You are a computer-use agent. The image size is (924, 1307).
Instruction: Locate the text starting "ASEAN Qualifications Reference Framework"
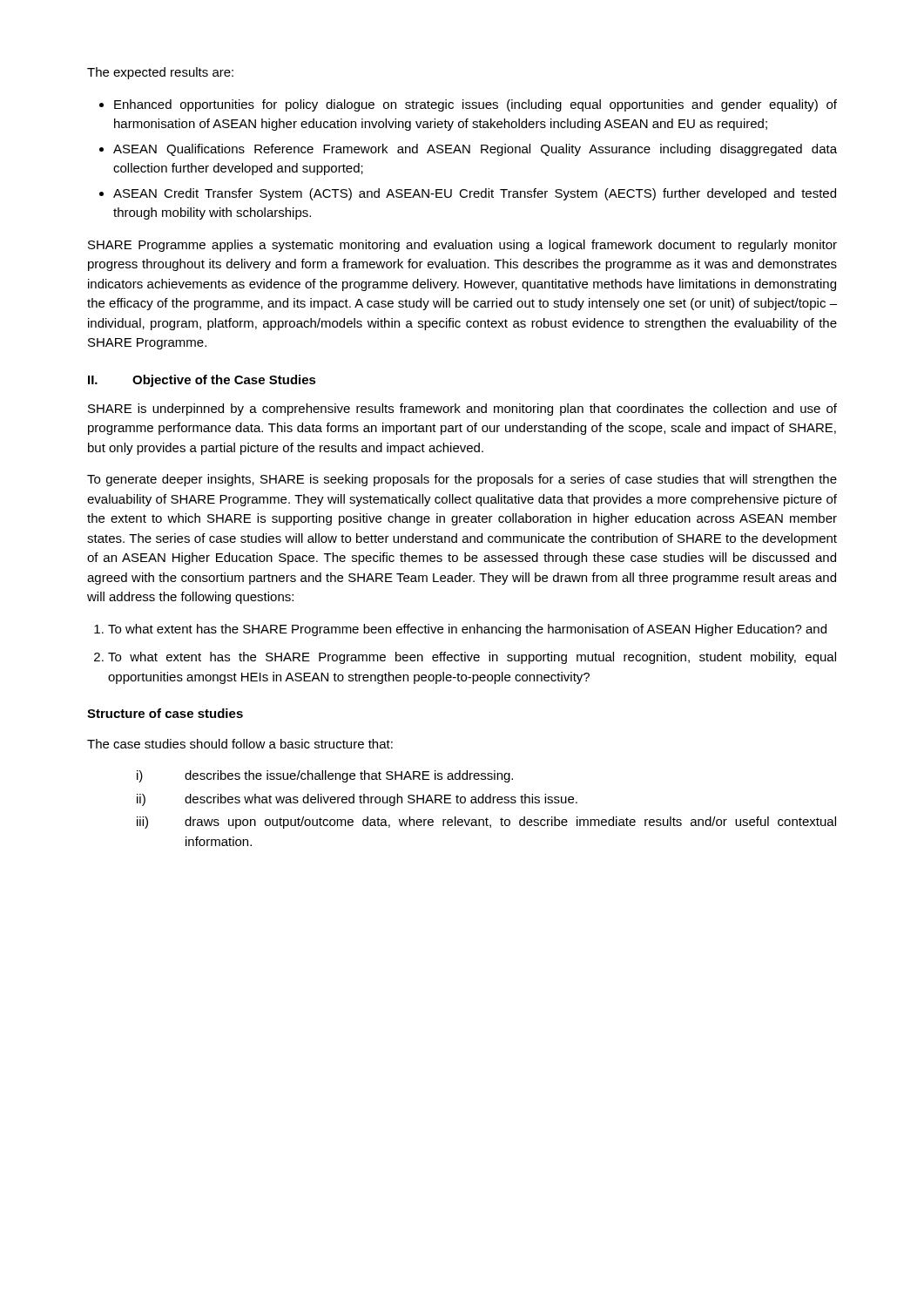pyautogui.click(x=475, y=159)
